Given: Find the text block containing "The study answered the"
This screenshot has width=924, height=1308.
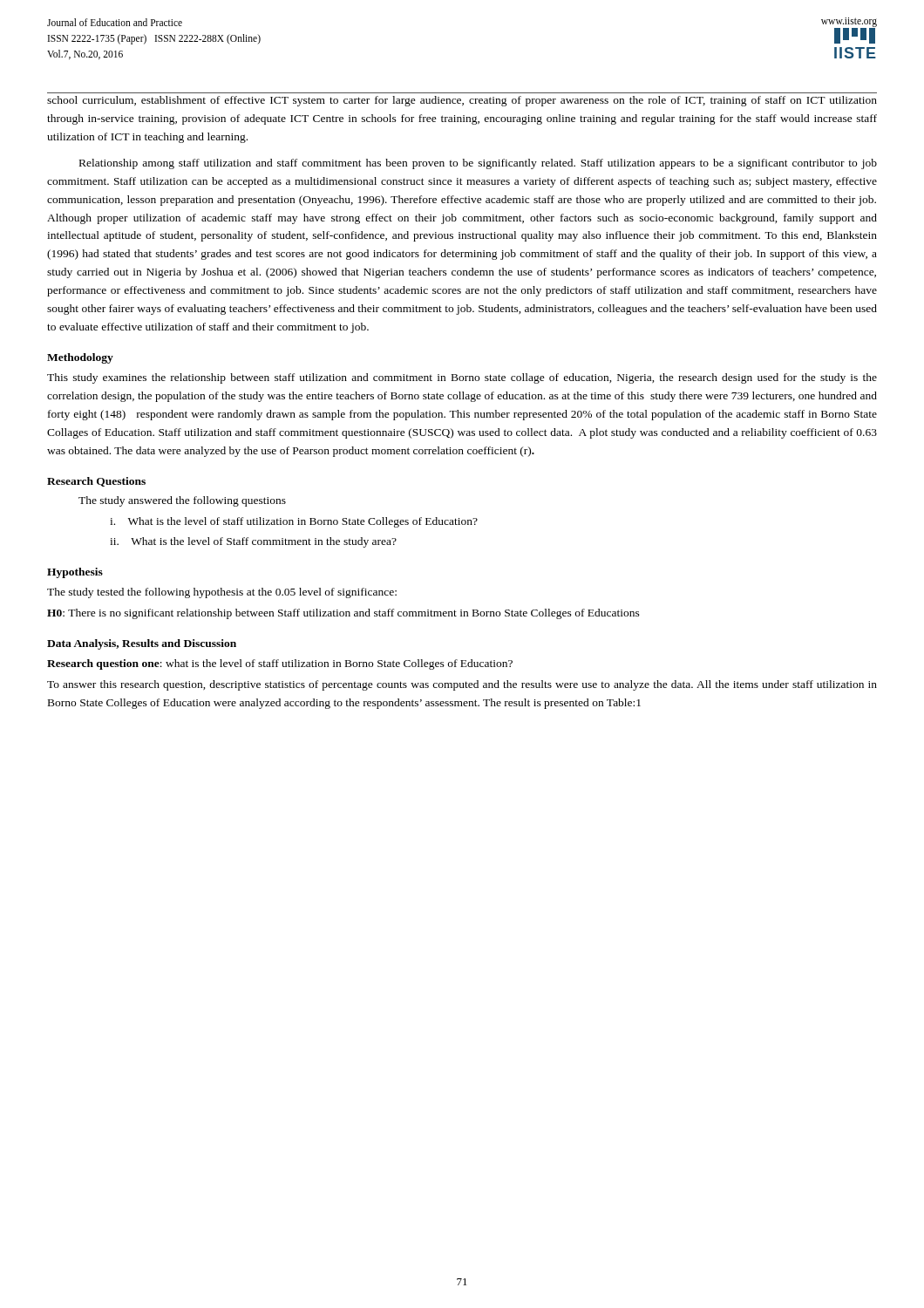Looking at the screenshot, I should [x=182, y=501].
